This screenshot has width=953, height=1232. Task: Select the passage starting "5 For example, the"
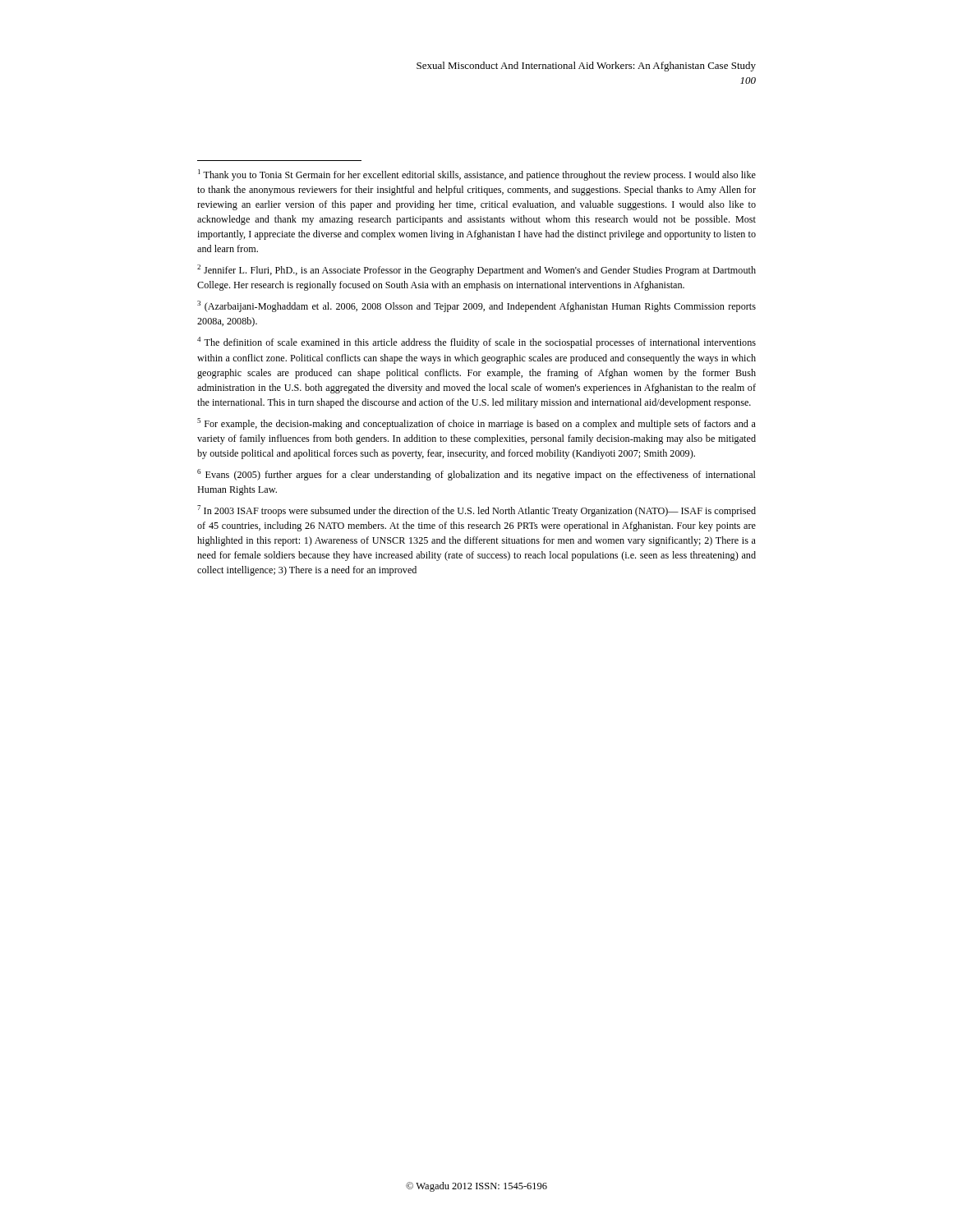tap(476, 438)
